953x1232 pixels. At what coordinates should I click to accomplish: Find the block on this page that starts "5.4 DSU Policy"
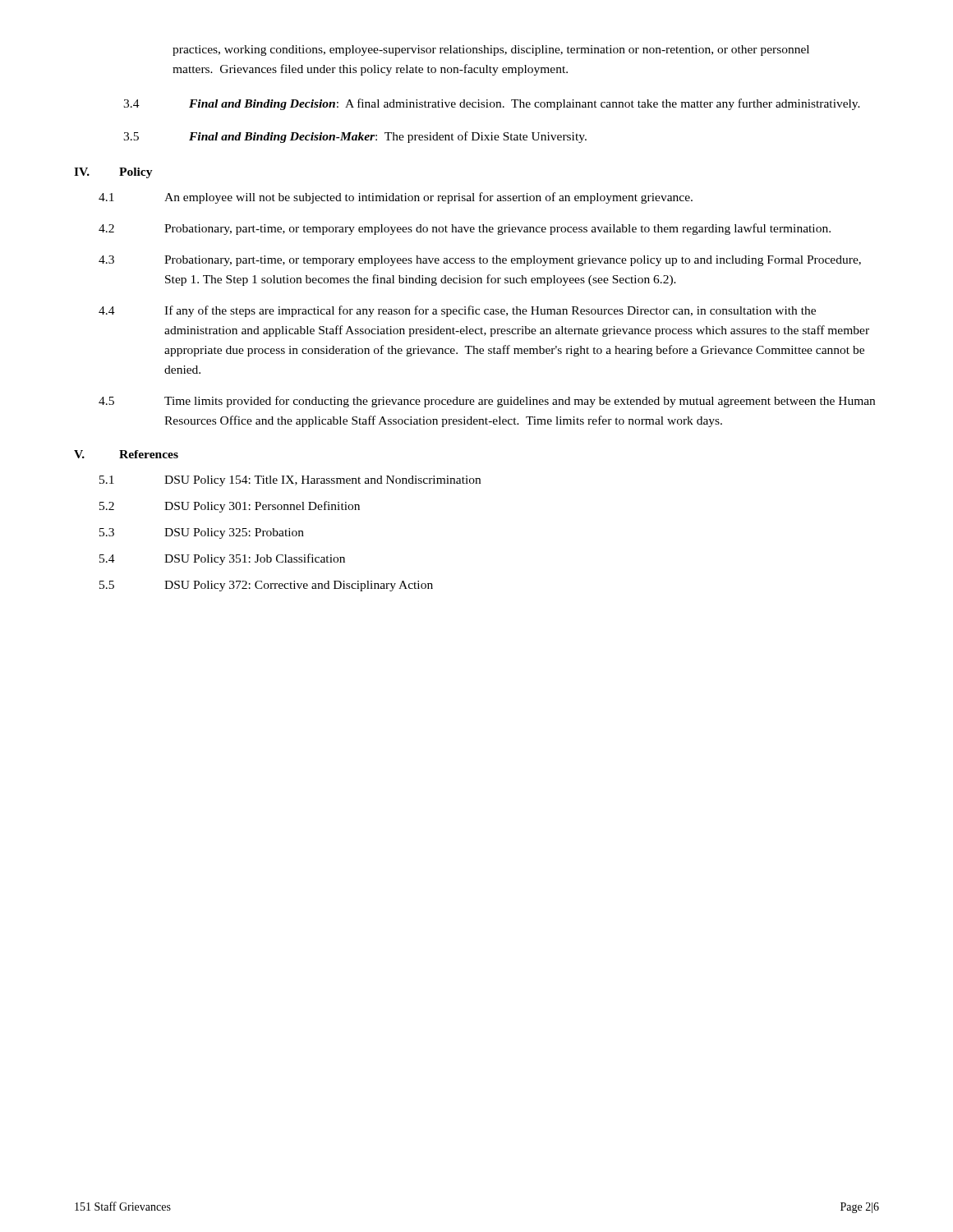click(x=222, y=559)
